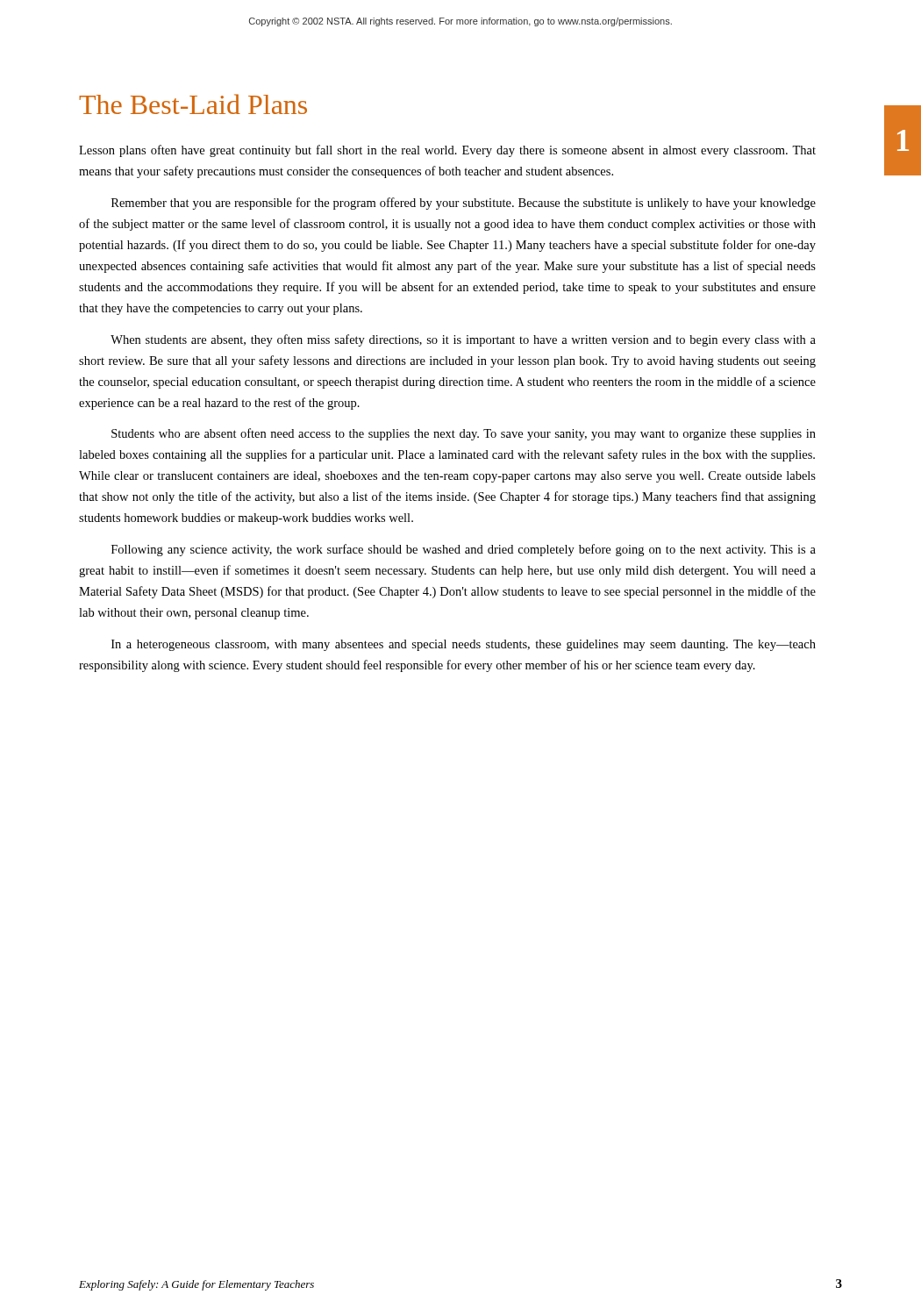Image resolution: width=921 pixels, height=1316 pixels.
Task: Find the title that reads "The Best-Laid Plans"
Action: point(193,104)
